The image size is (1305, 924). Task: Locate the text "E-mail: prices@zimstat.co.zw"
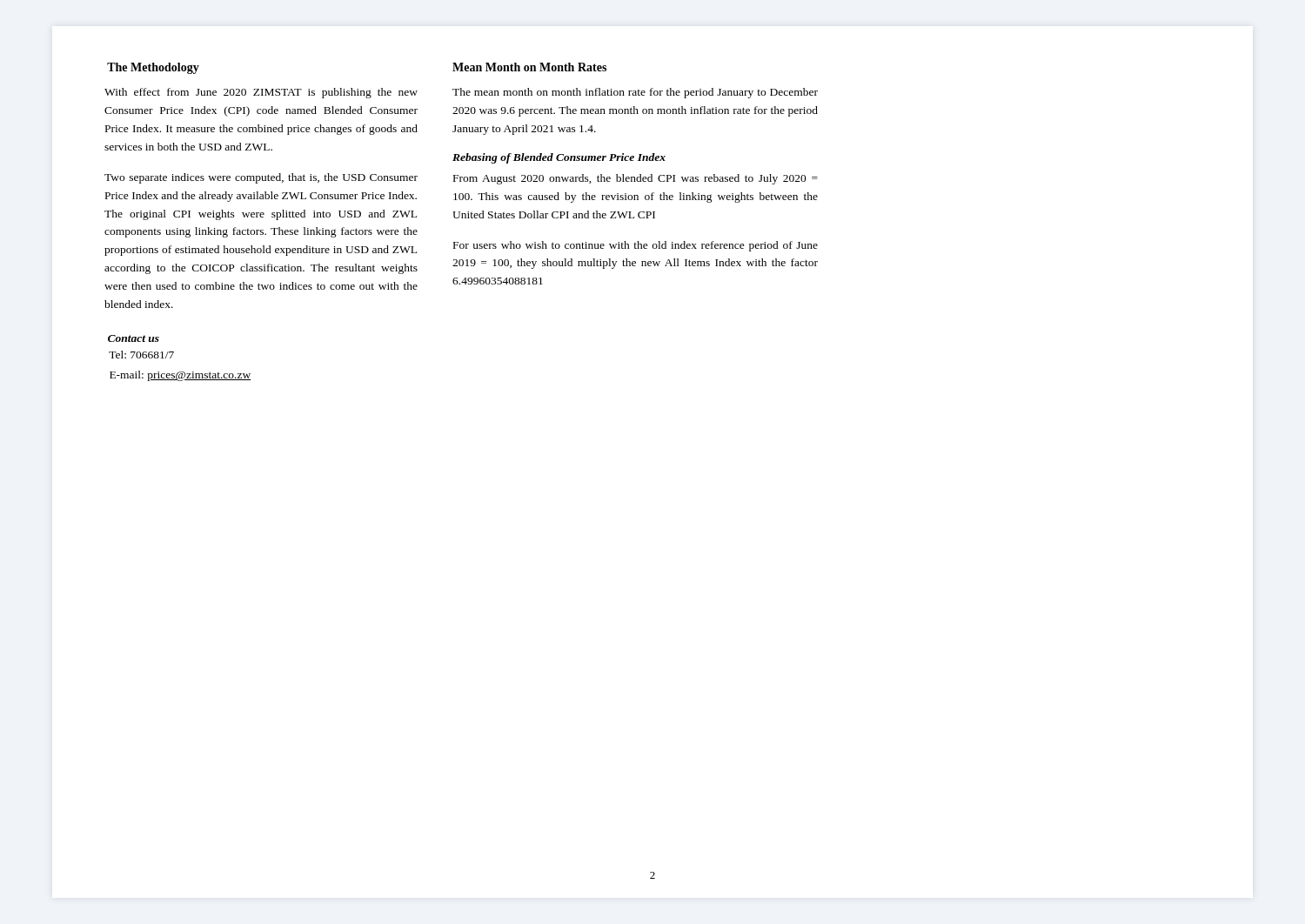(x=178, y=375)
